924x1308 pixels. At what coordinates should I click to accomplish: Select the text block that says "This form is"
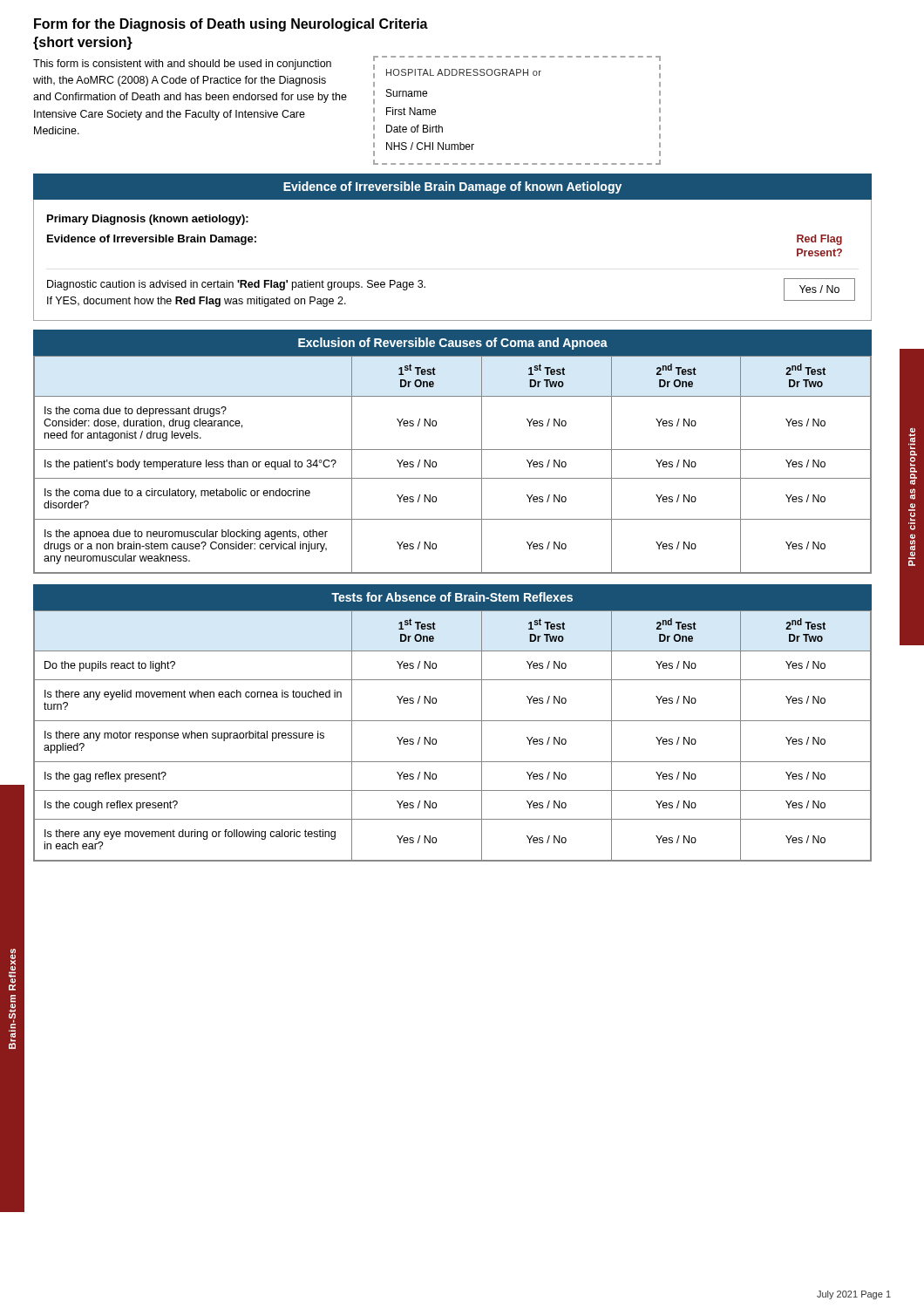click(x=190, y=97)
